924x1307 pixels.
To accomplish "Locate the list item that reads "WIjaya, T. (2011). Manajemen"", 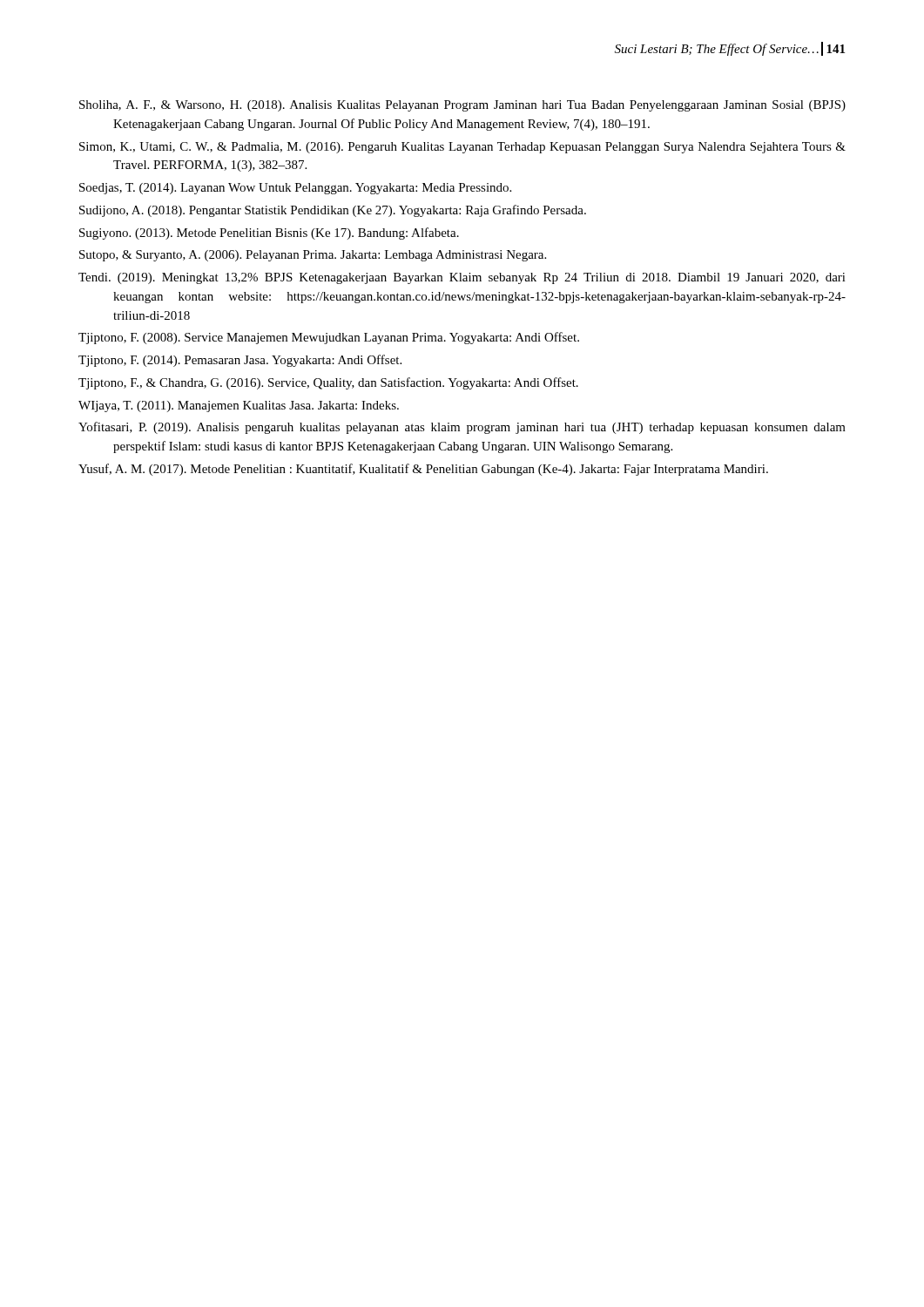I will pyautogui.click(x=239, y=405).
